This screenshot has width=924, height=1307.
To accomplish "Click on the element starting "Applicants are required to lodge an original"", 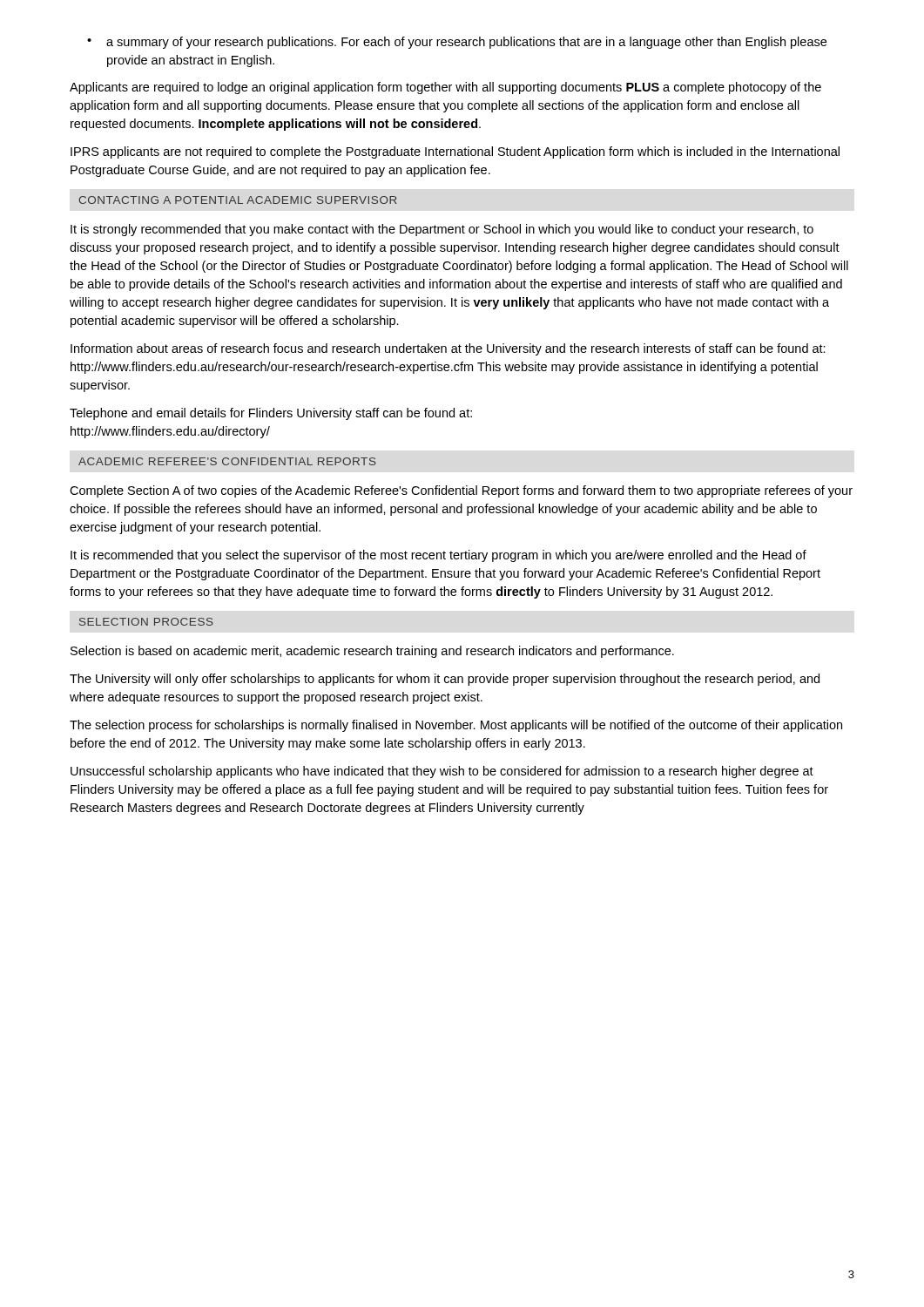I will (446, 105).
